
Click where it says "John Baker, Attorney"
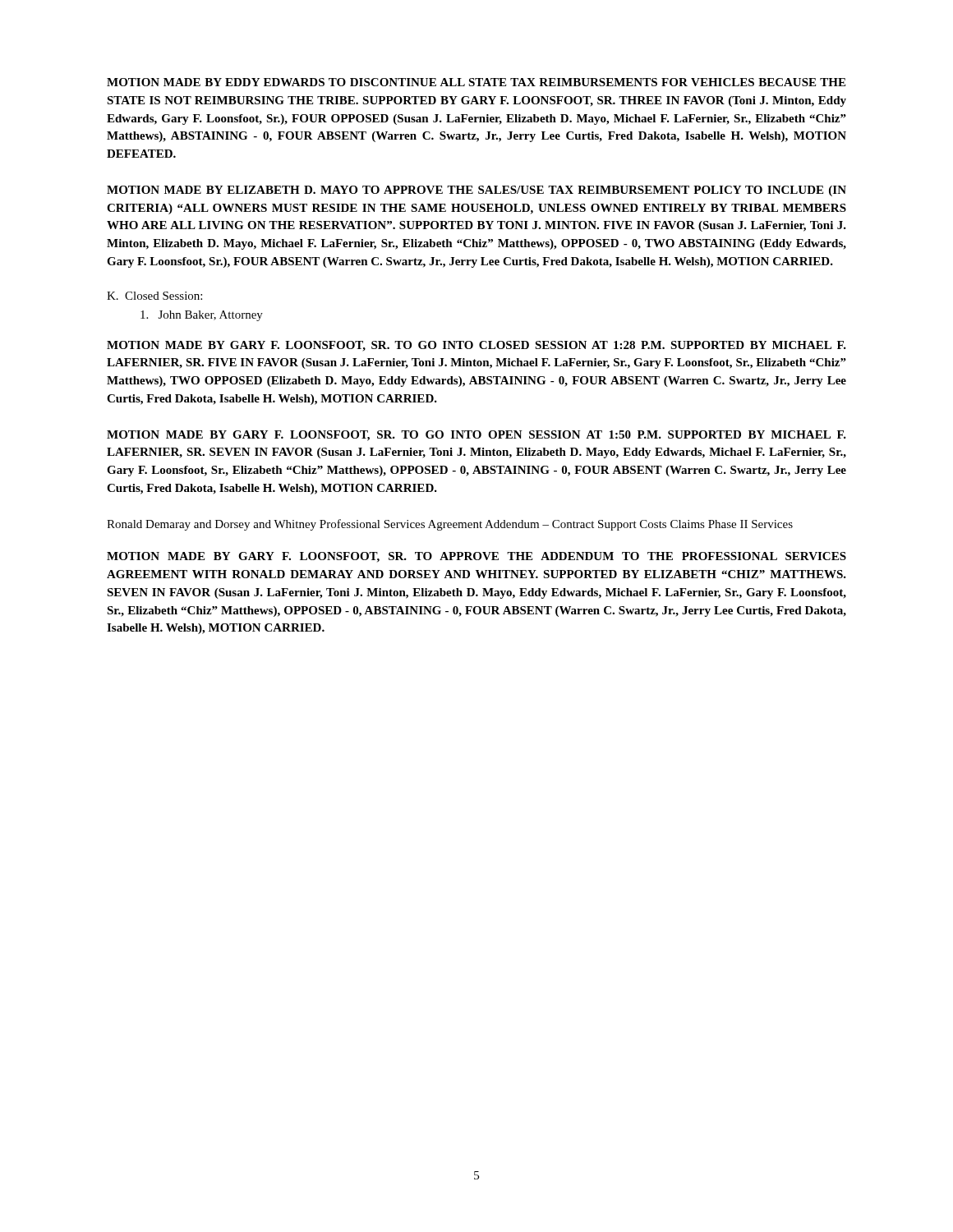pos(201,314)
